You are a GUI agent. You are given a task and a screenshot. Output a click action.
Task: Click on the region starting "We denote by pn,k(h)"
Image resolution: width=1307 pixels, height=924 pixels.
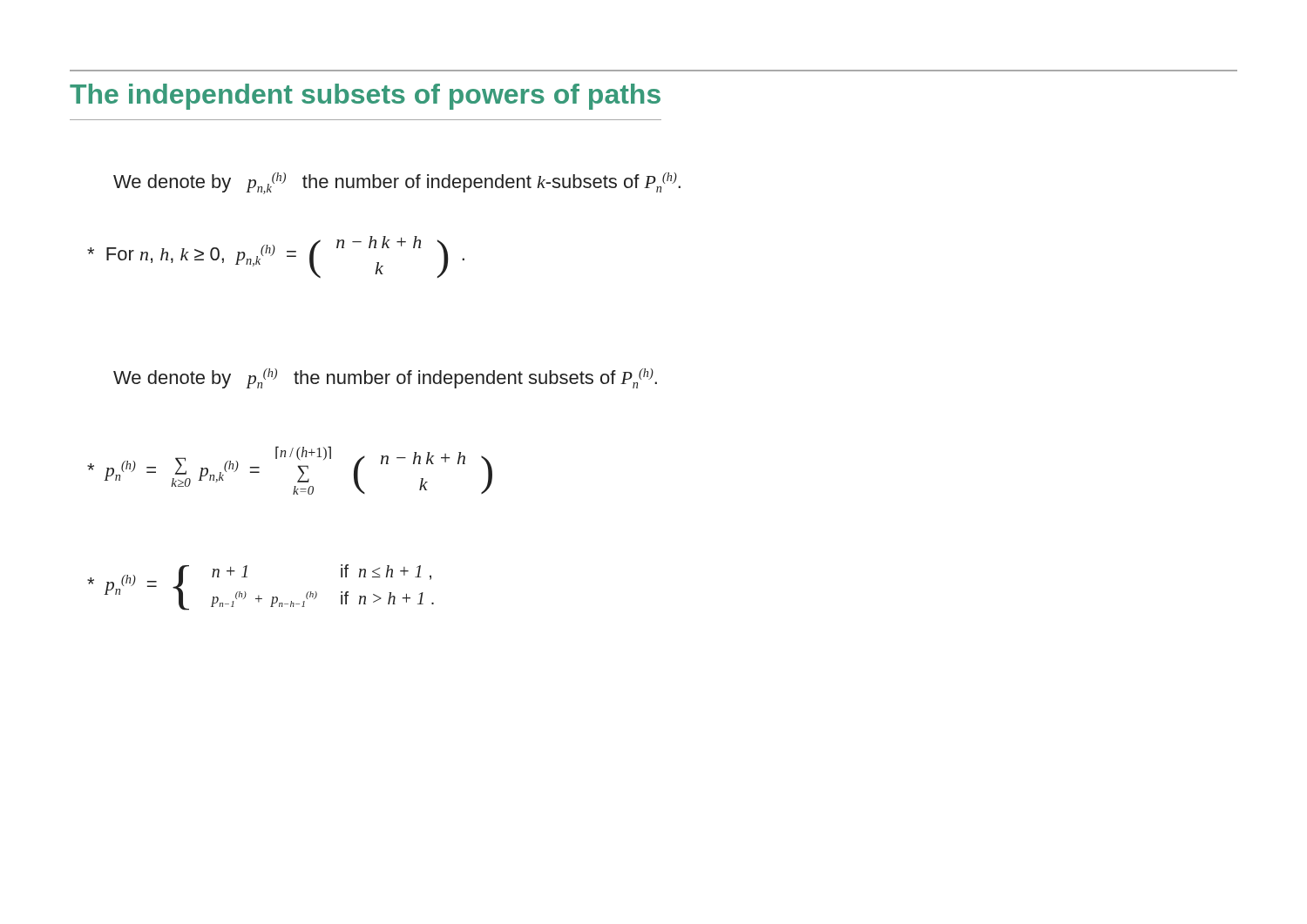(398, 183)
